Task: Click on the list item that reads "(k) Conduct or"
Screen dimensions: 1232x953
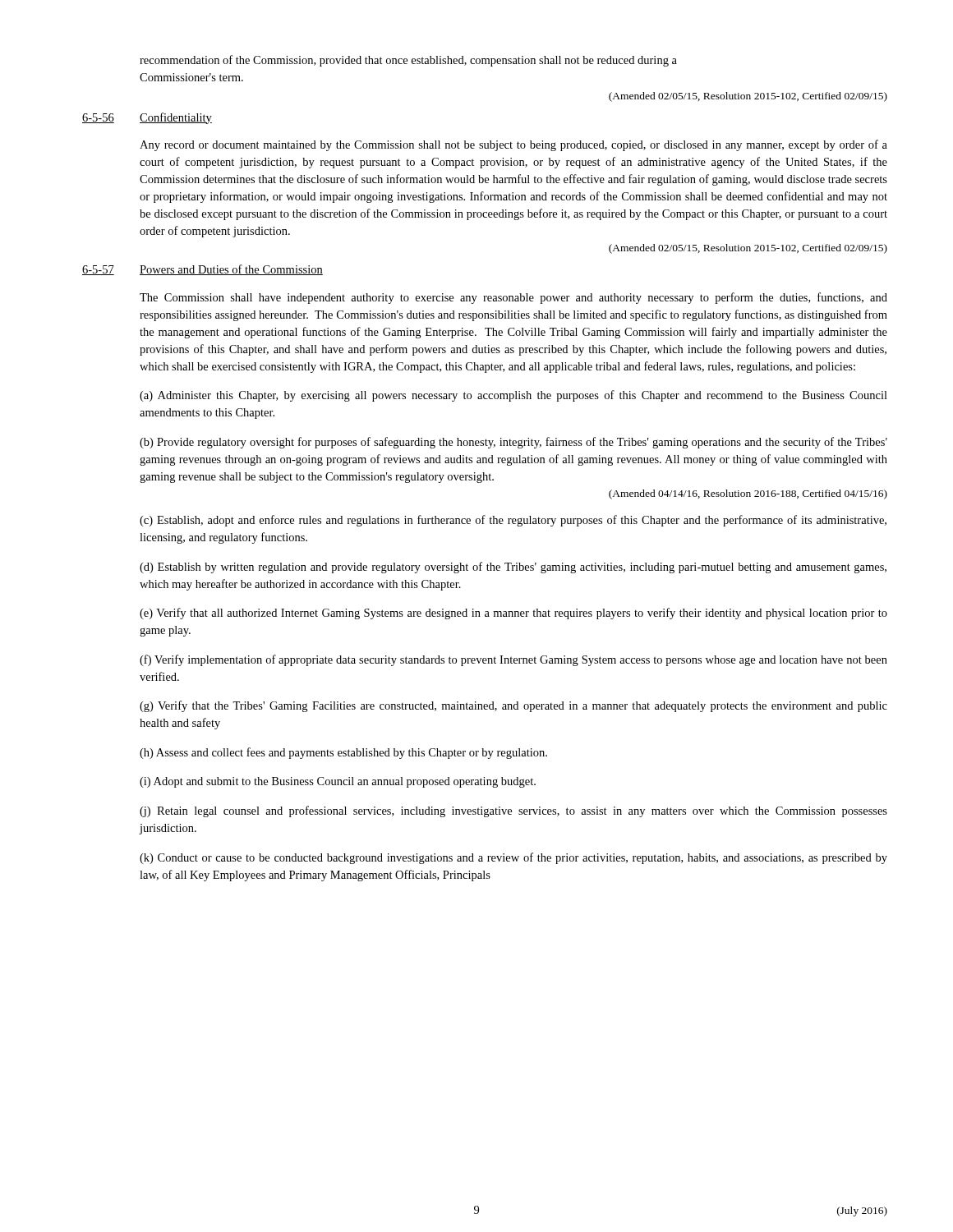Action: (513, 866)
